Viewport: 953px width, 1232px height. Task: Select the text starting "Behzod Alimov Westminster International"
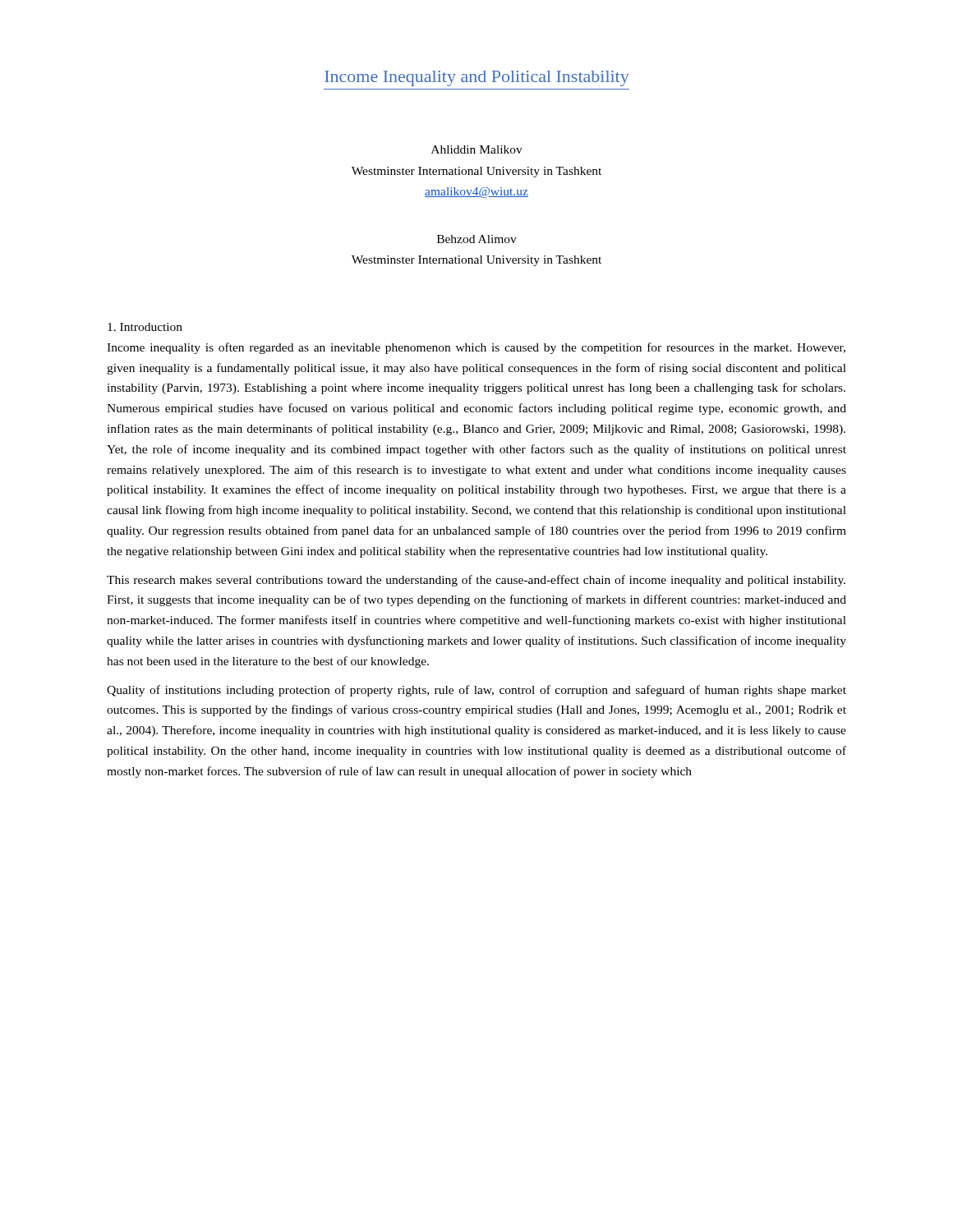(x=476, y=249)
